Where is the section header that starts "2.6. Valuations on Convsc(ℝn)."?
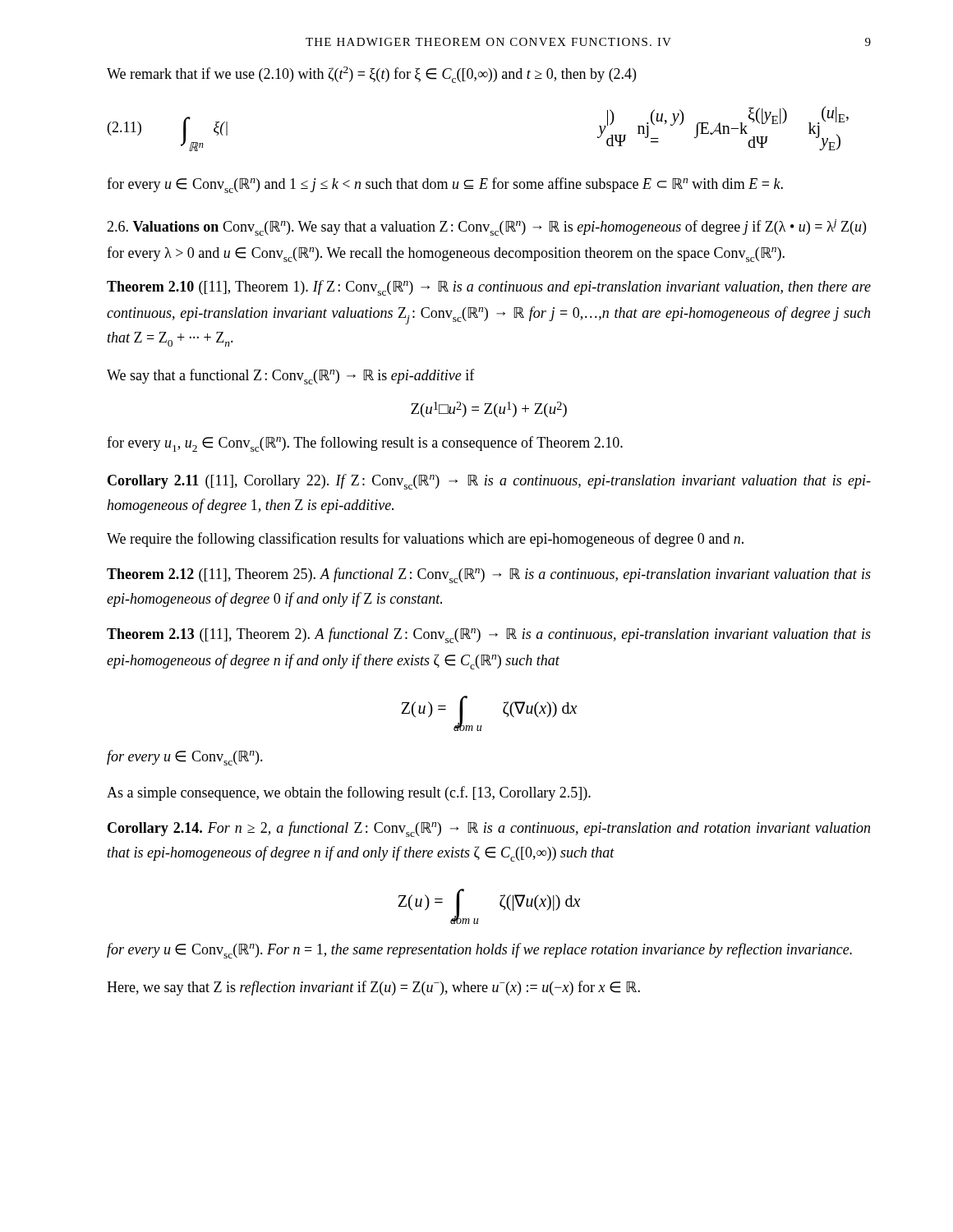953x1232 pixels. pos(487,240)
